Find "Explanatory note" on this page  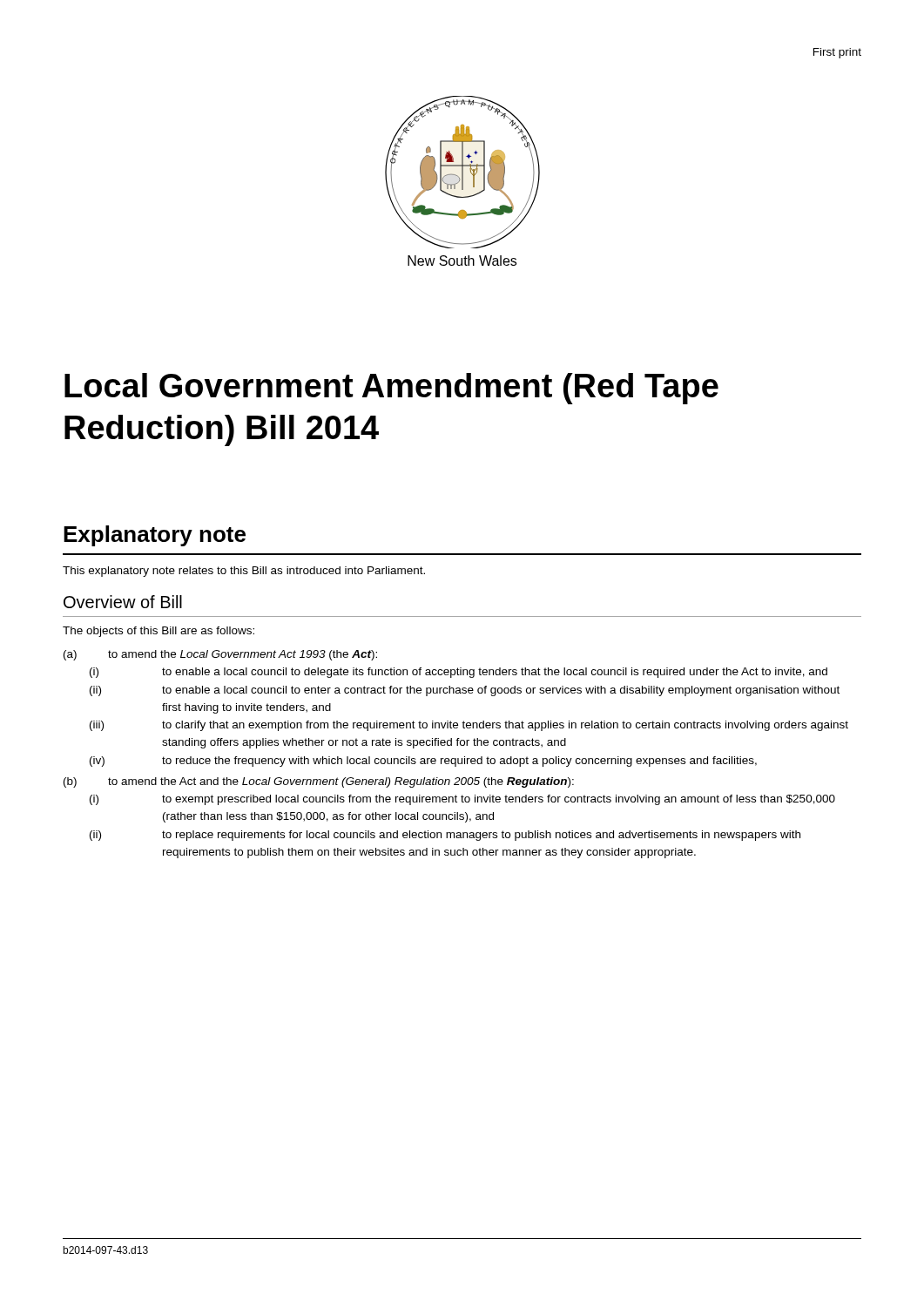[155, 536]
